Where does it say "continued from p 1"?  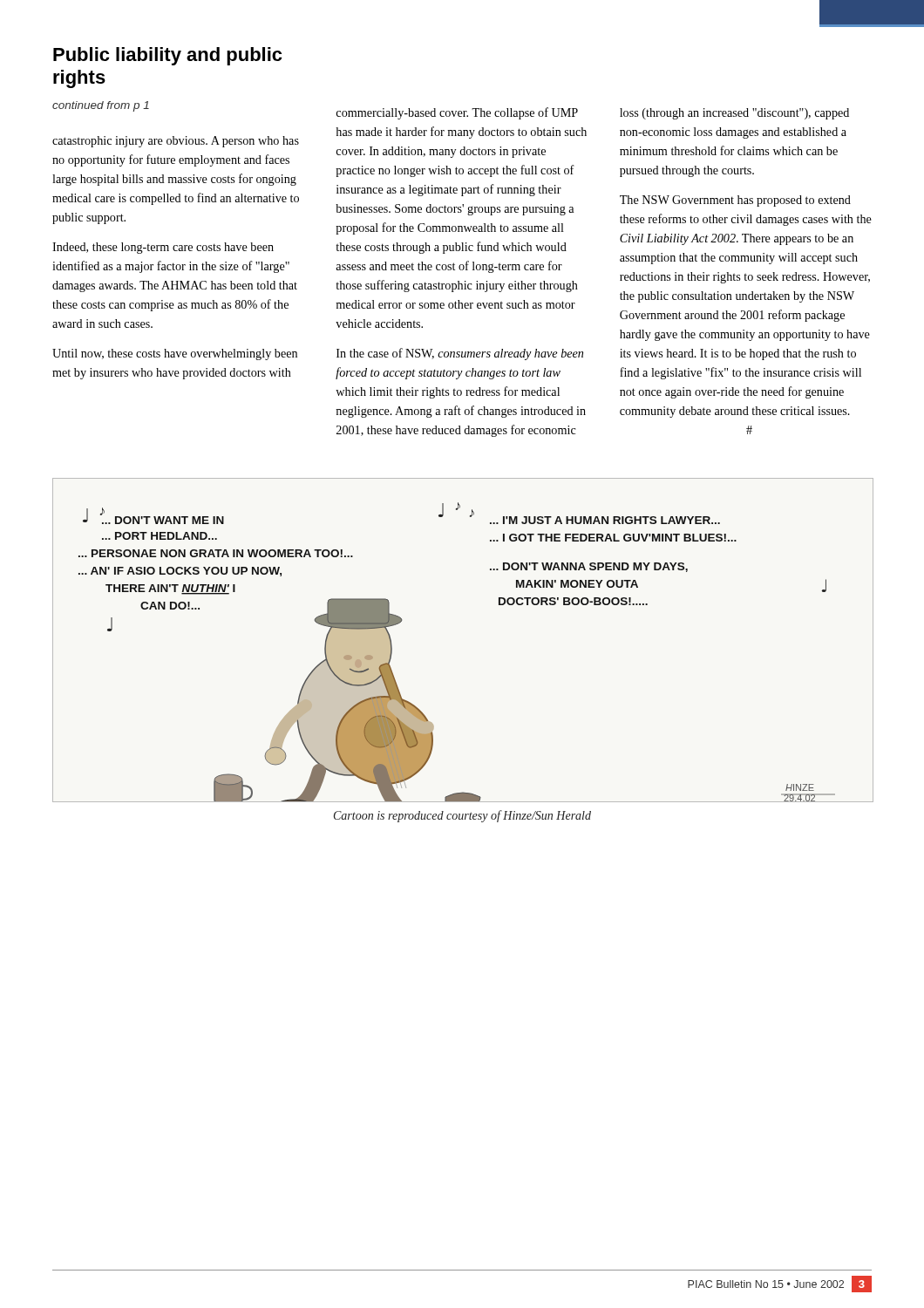[x=101, y=105]
